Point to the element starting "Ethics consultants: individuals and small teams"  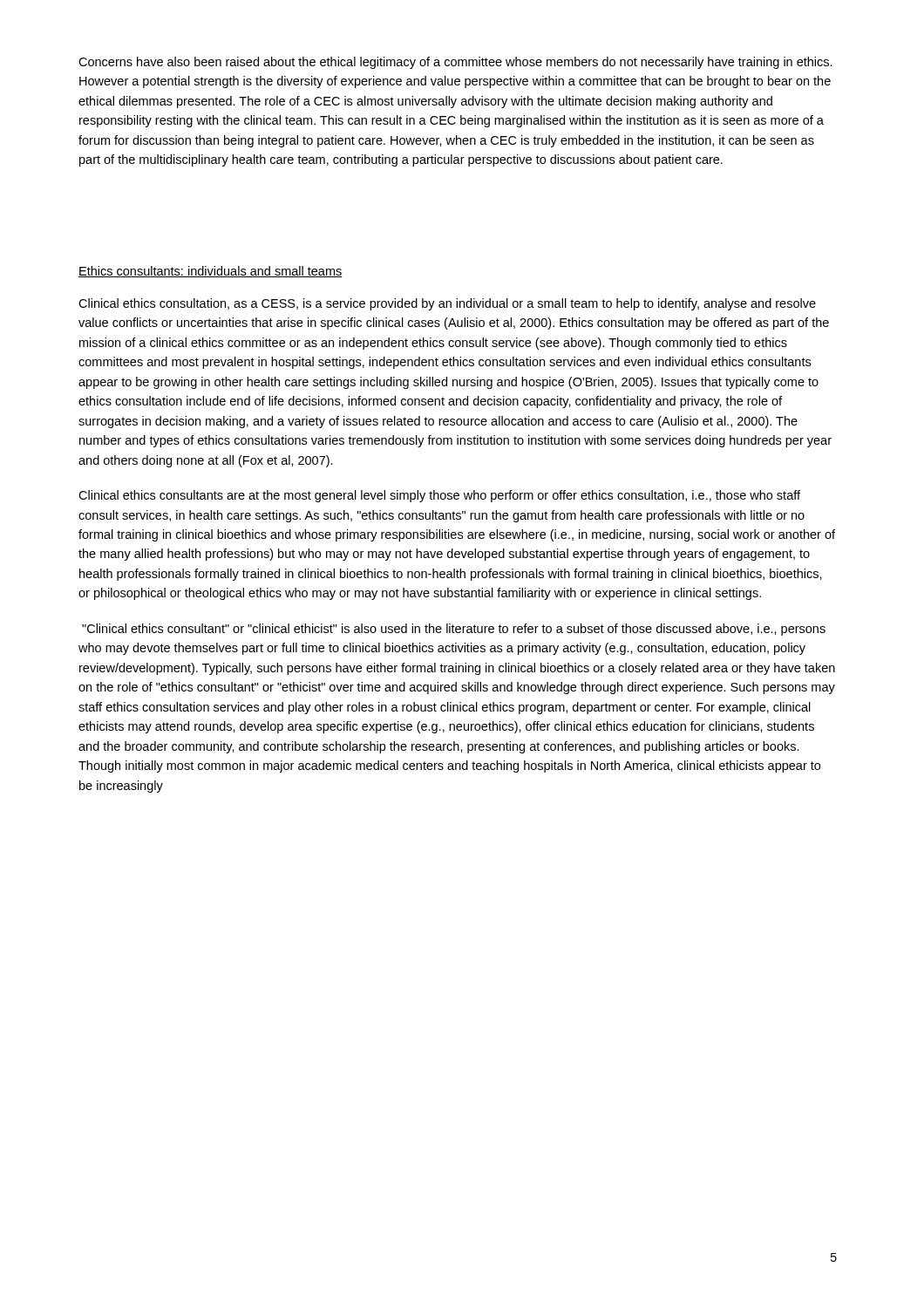coord(210,271)
